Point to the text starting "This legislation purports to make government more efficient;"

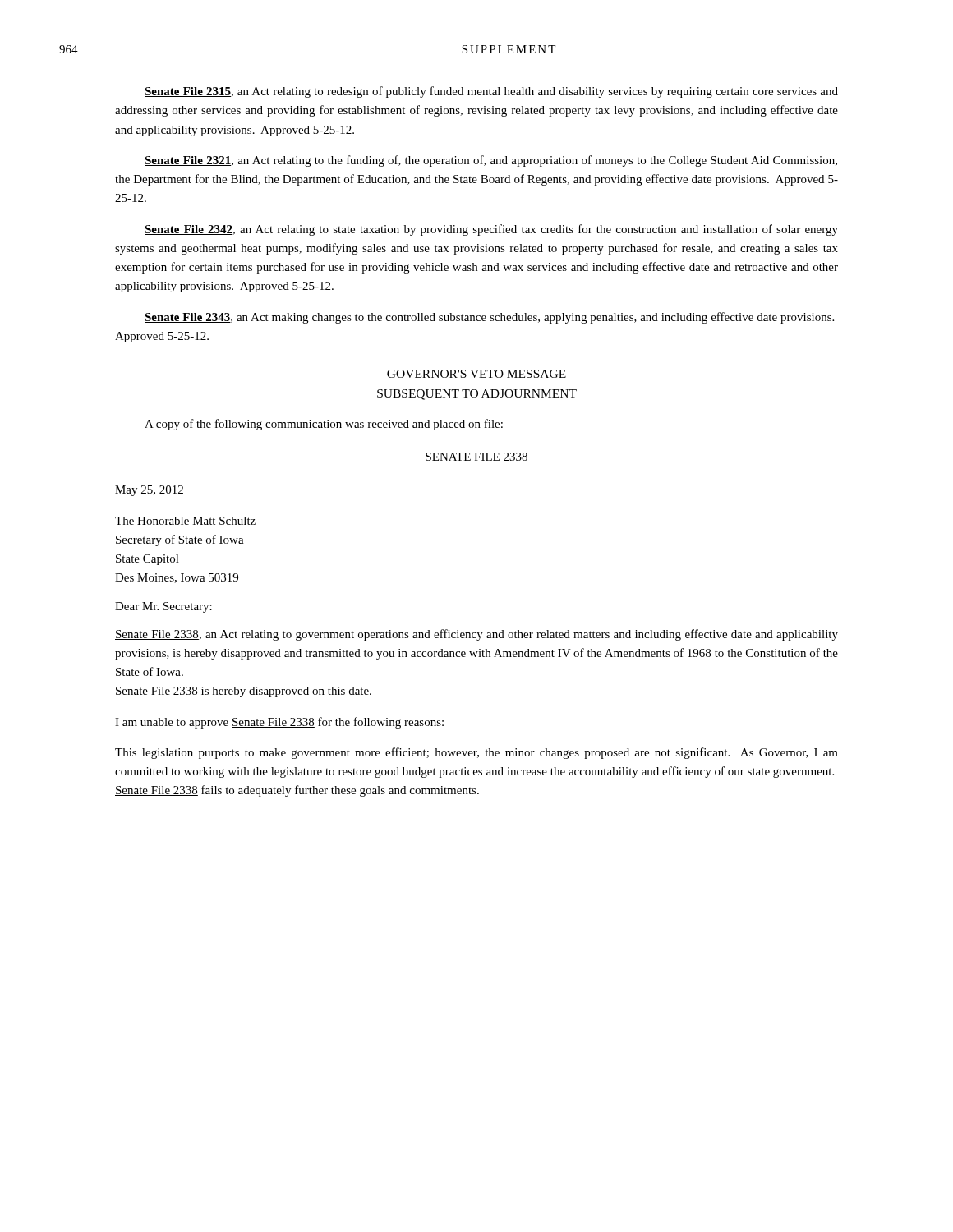[x=476, y=771]
